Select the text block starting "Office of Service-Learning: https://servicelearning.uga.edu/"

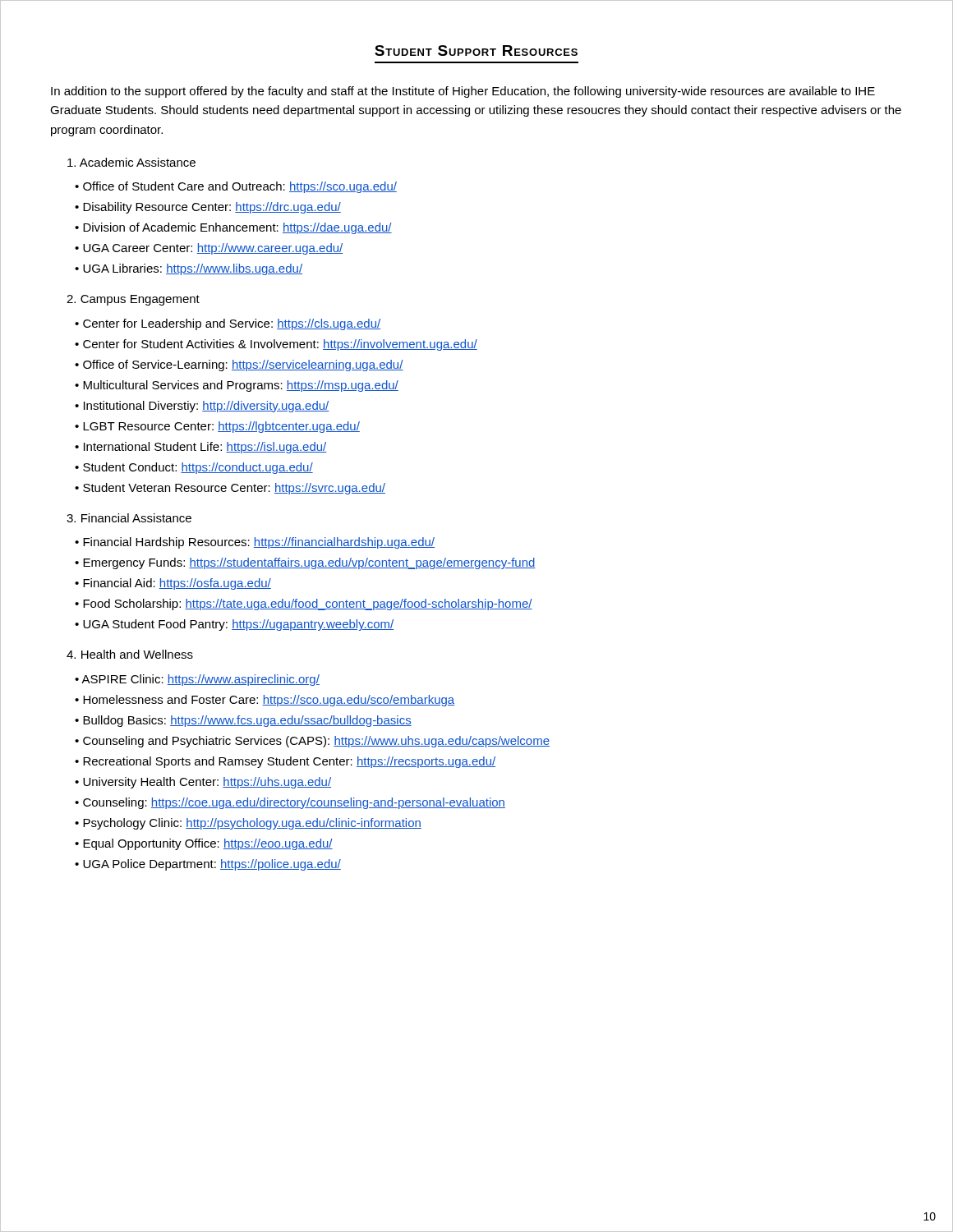pos(243,364)
